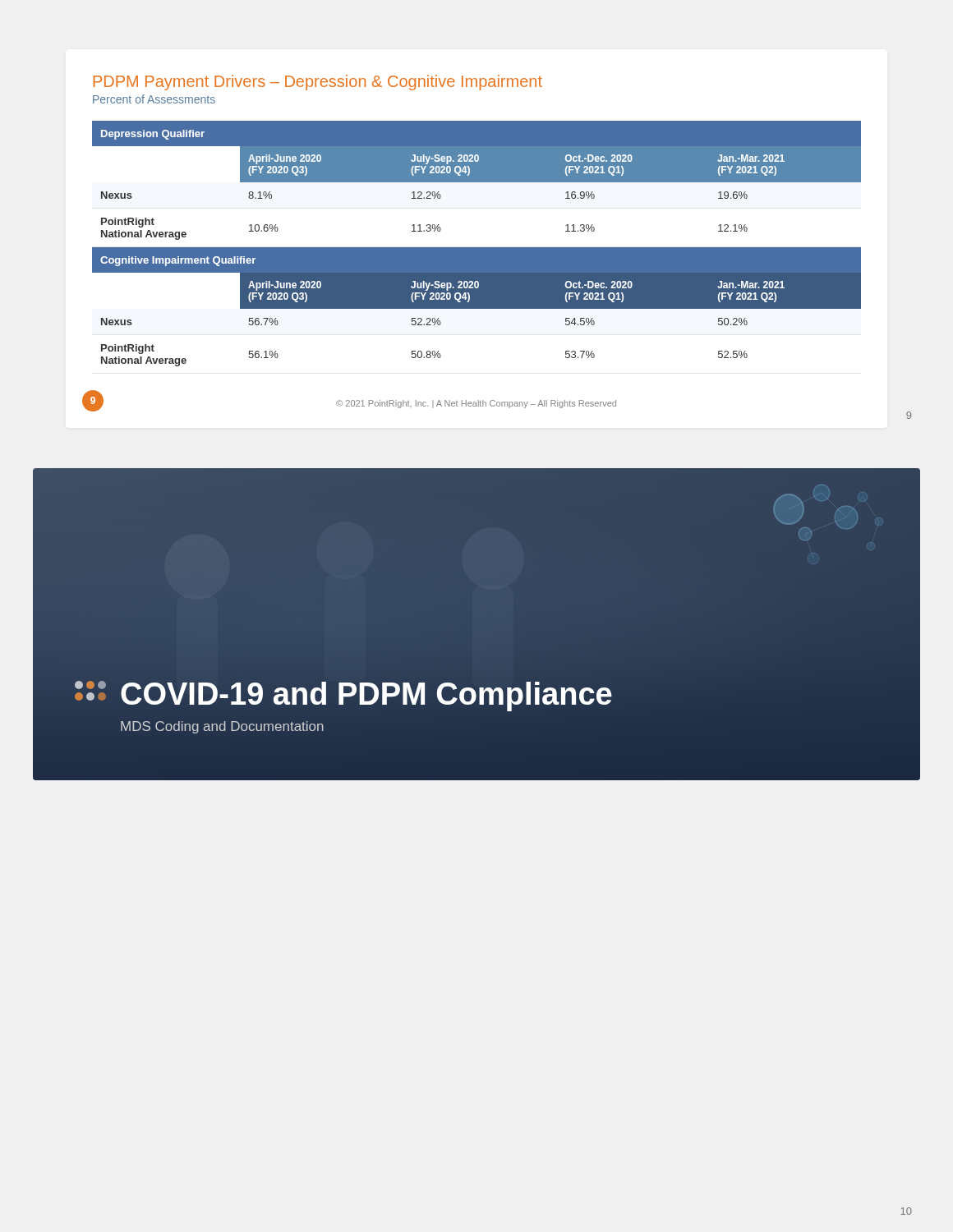Locate the photo
953x1232 pixels.
[x=476, y=624]
